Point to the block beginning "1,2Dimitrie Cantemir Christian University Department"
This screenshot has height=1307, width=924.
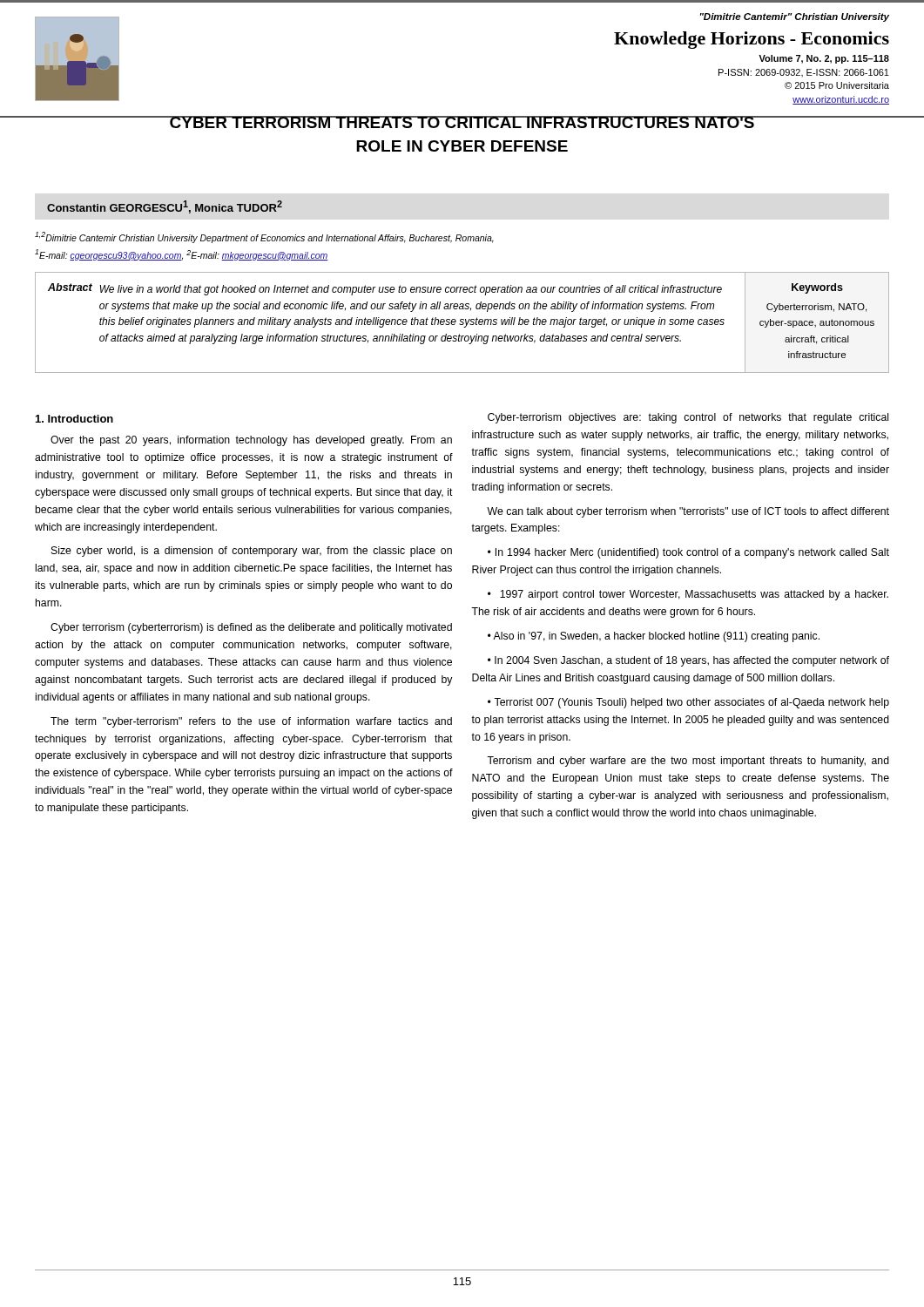click(462, 246)
